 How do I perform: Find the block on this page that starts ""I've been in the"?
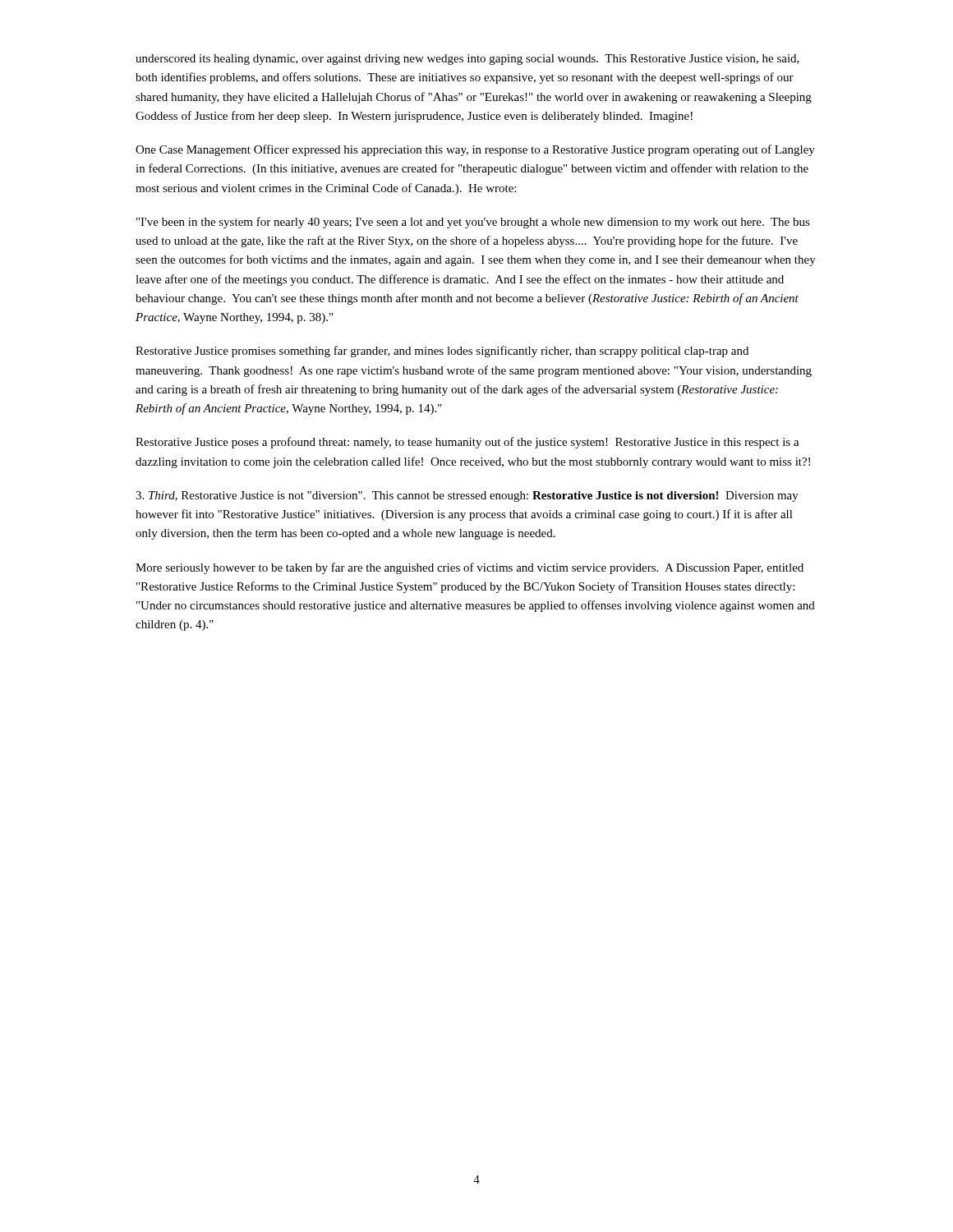[475, 269]
